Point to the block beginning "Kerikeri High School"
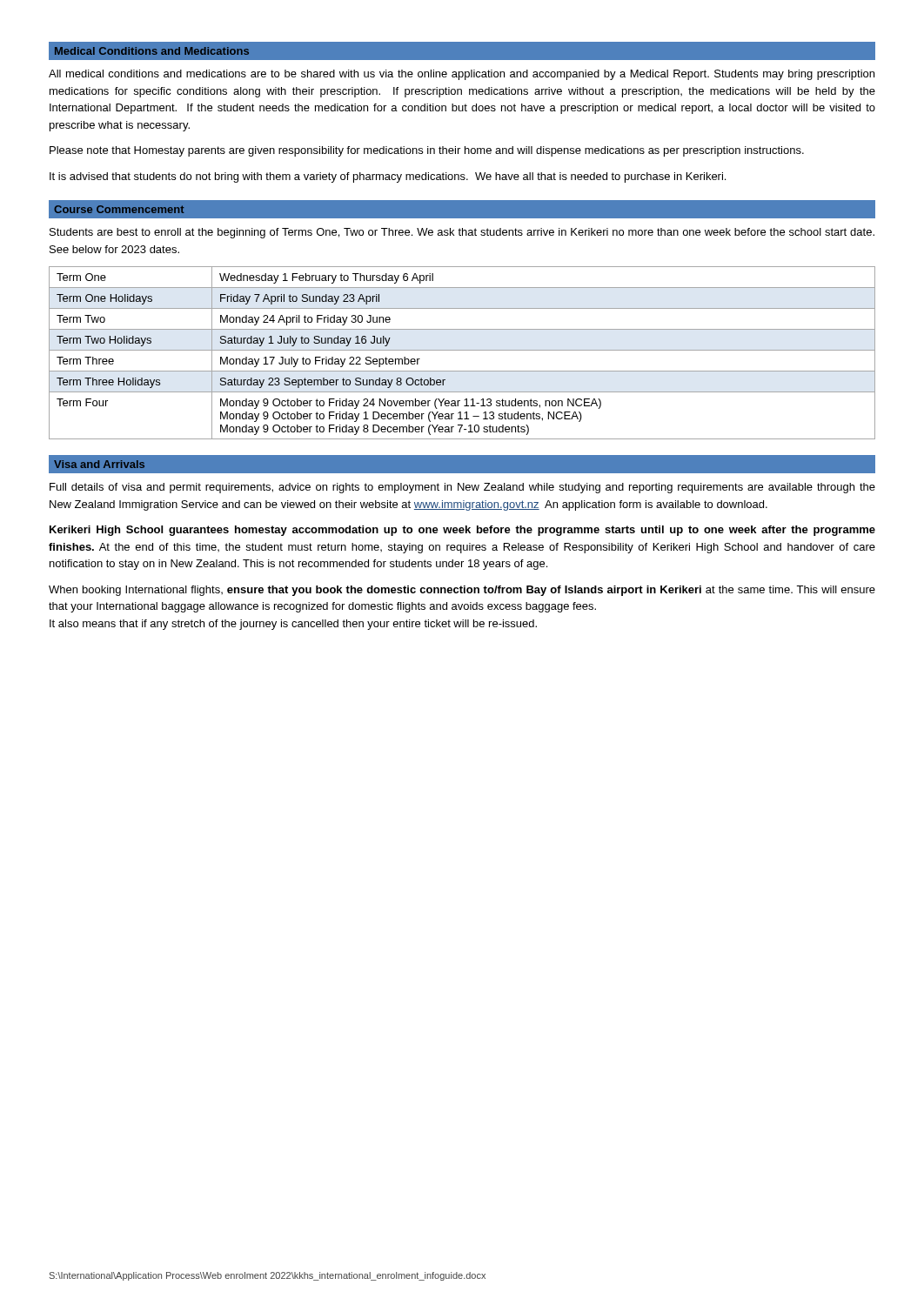The image size is (924, 1305). click(x=462, y=546)
